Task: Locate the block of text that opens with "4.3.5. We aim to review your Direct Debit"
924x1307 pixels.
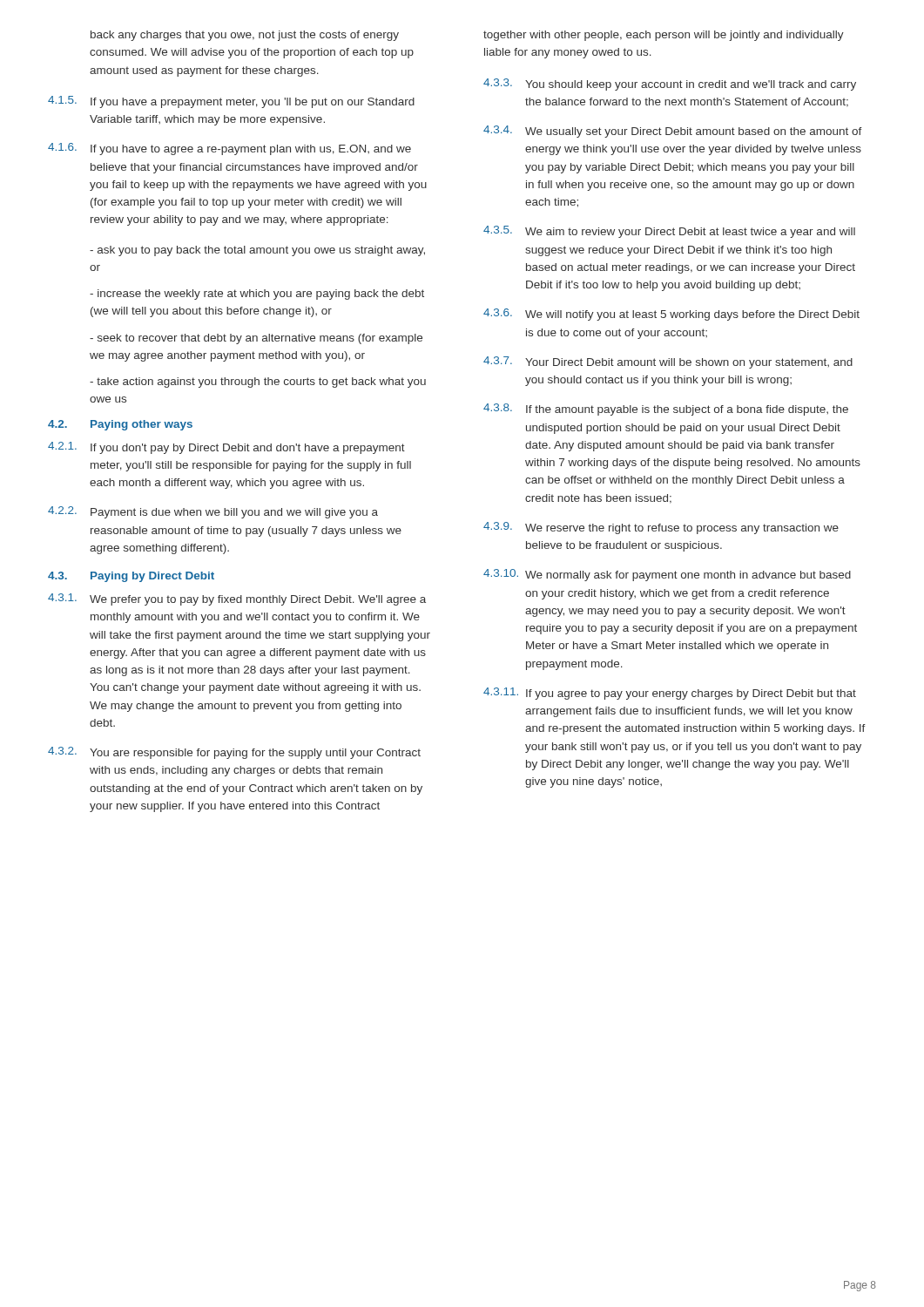Action: (675, 259)
